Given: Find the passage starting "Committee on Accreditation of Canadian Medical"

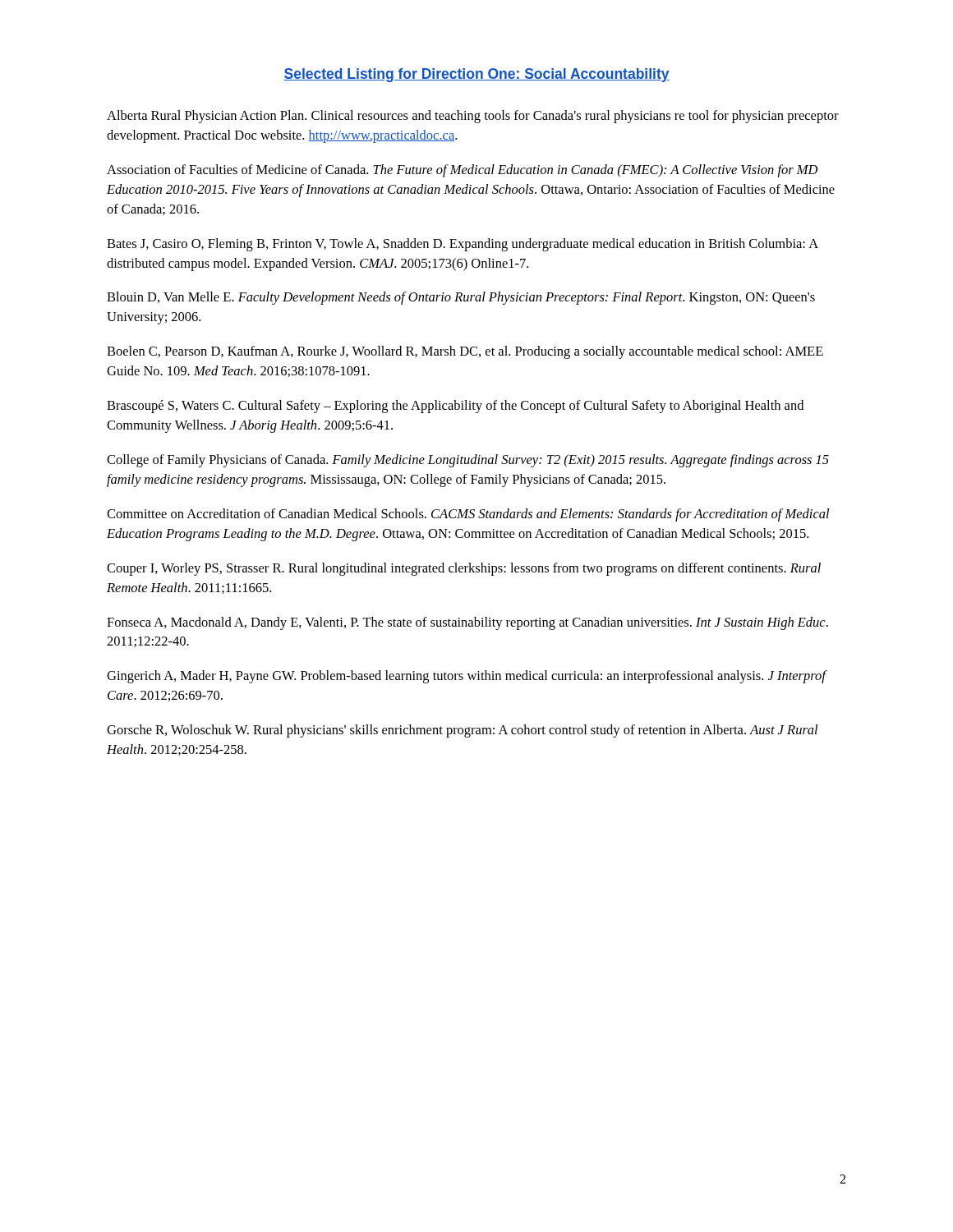Looking at the screenshot, I should [468, 523].
